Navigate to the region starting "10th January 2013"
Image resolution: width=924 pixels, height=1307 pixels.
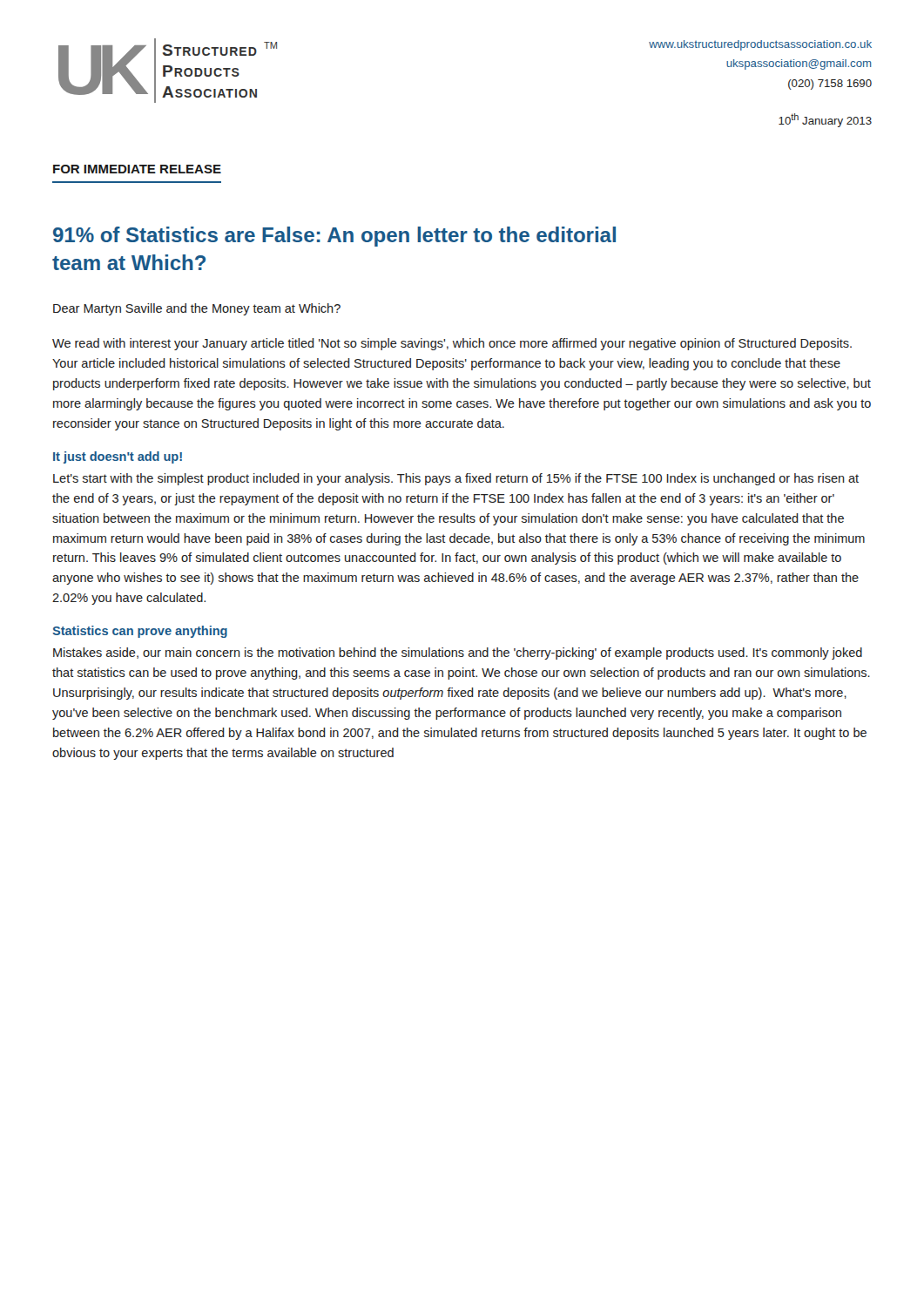click(x=825, y=120)
